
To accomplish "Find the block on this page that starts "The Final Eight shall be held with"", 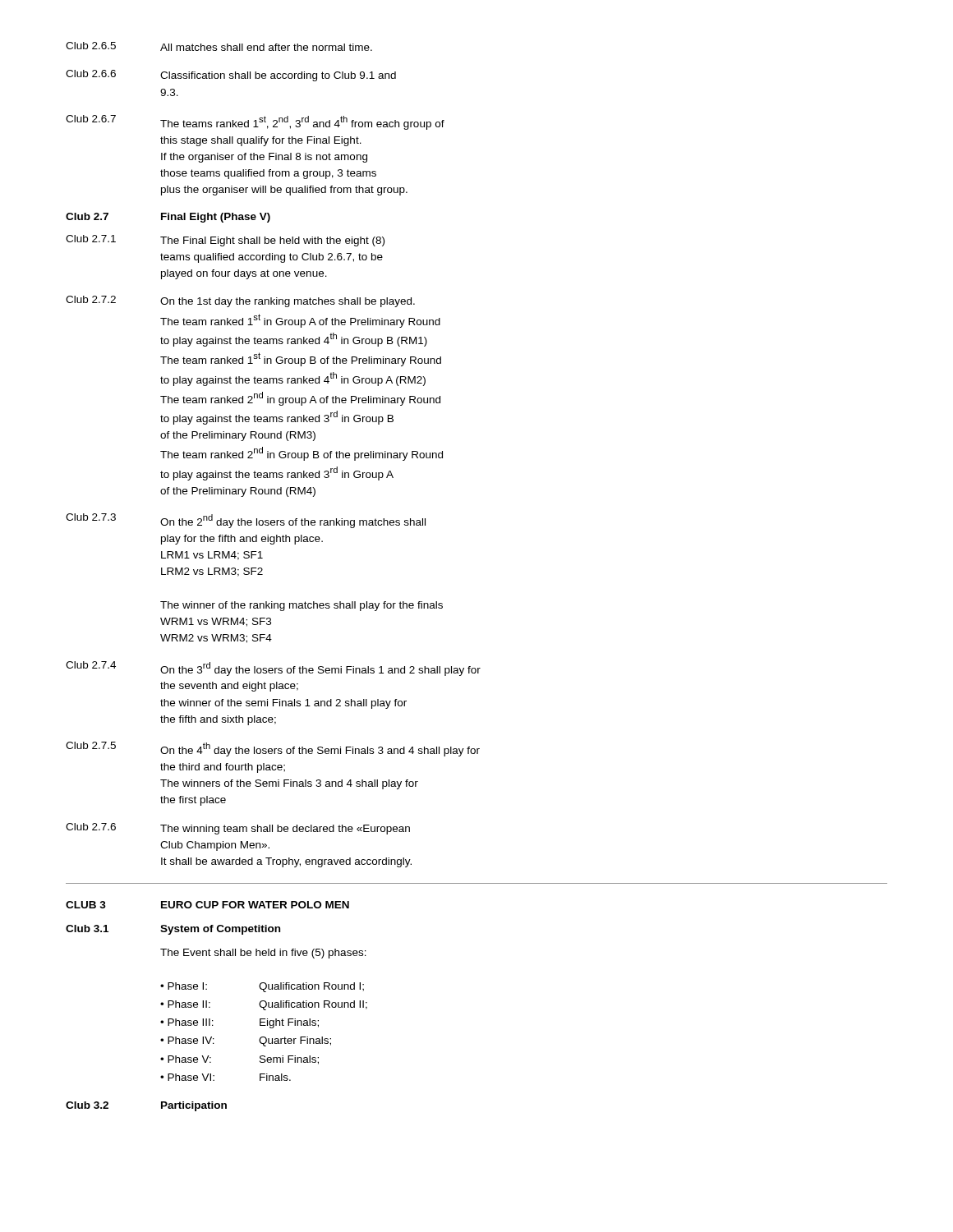I will [273, 257].
